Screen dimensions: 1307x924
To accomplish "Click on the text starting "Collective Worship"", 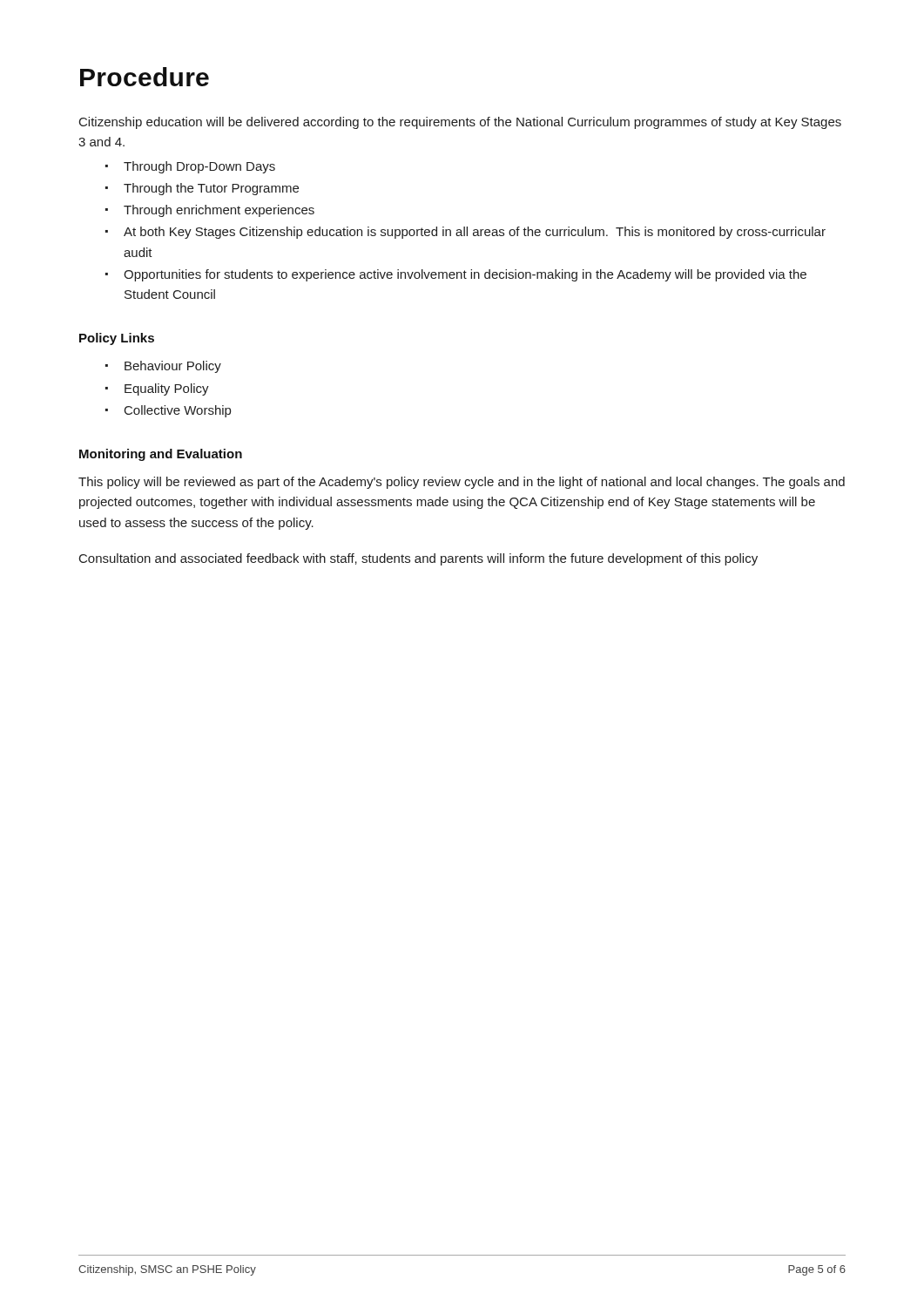I will [178, 410].
